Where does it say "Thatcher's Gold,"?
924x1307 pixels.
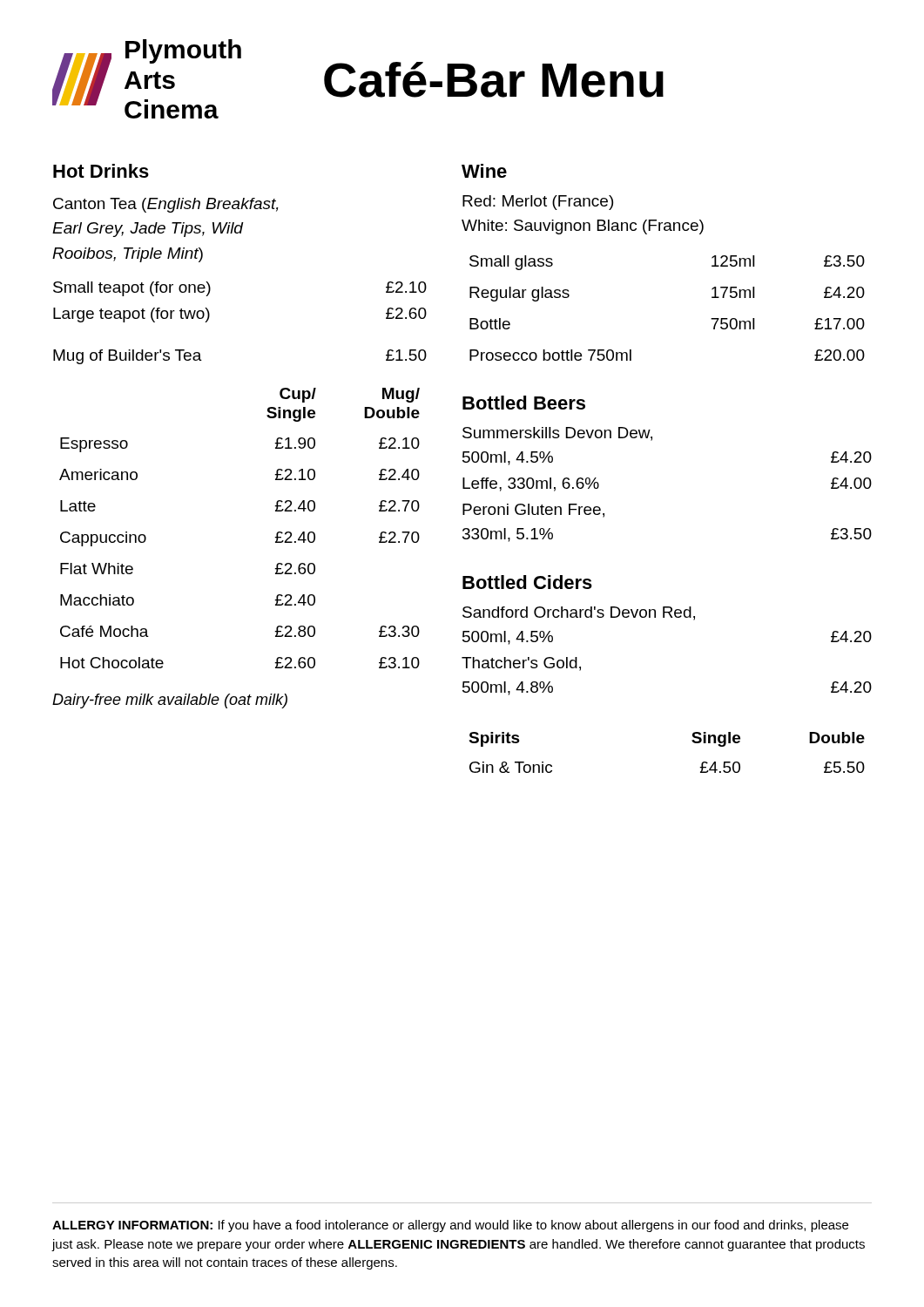coord(522,662)
